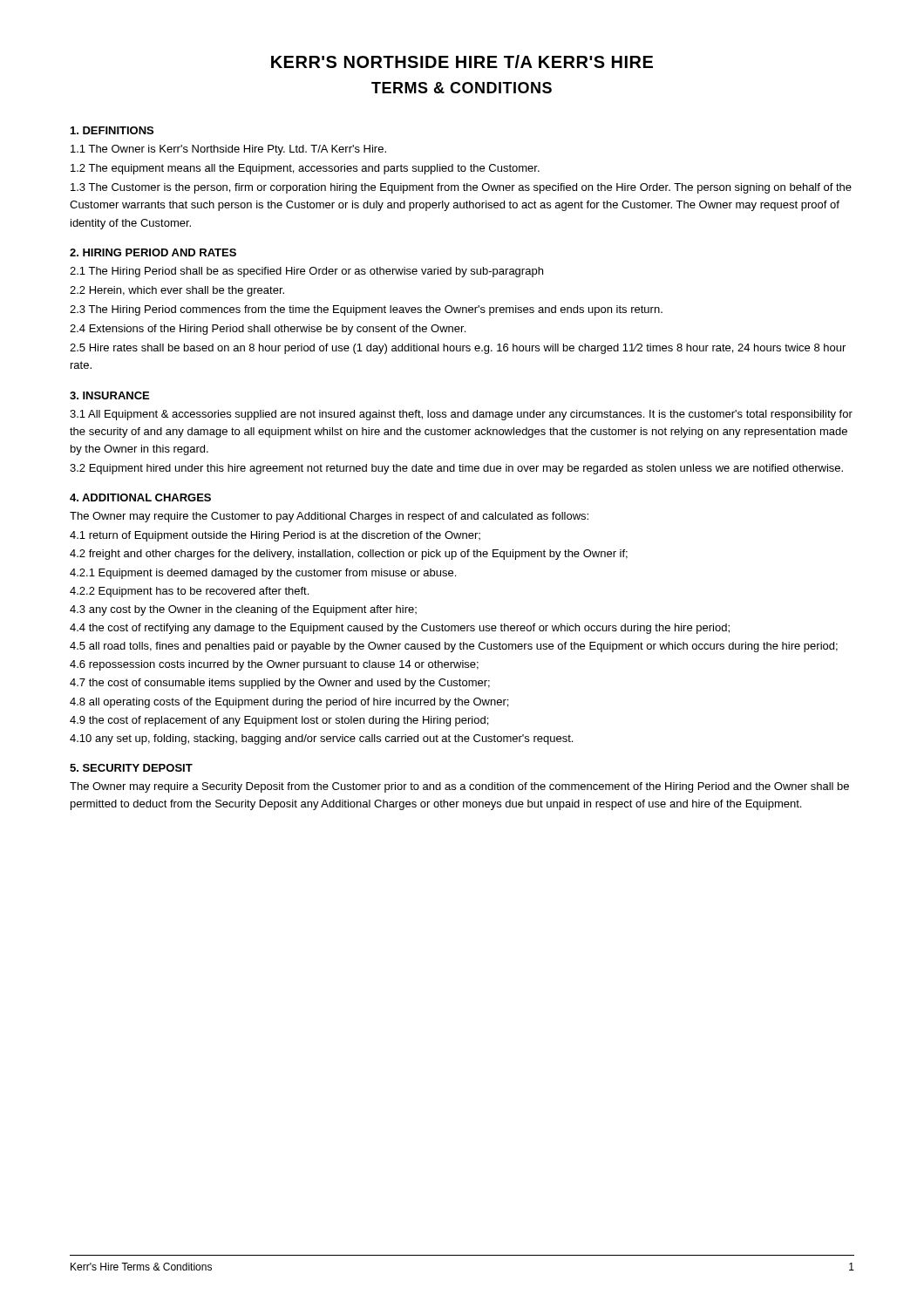Locate the text starting "5. SECURITY DEPOSIT"
The height and width of the screenshot is (1308, 924).
(131, 768)
